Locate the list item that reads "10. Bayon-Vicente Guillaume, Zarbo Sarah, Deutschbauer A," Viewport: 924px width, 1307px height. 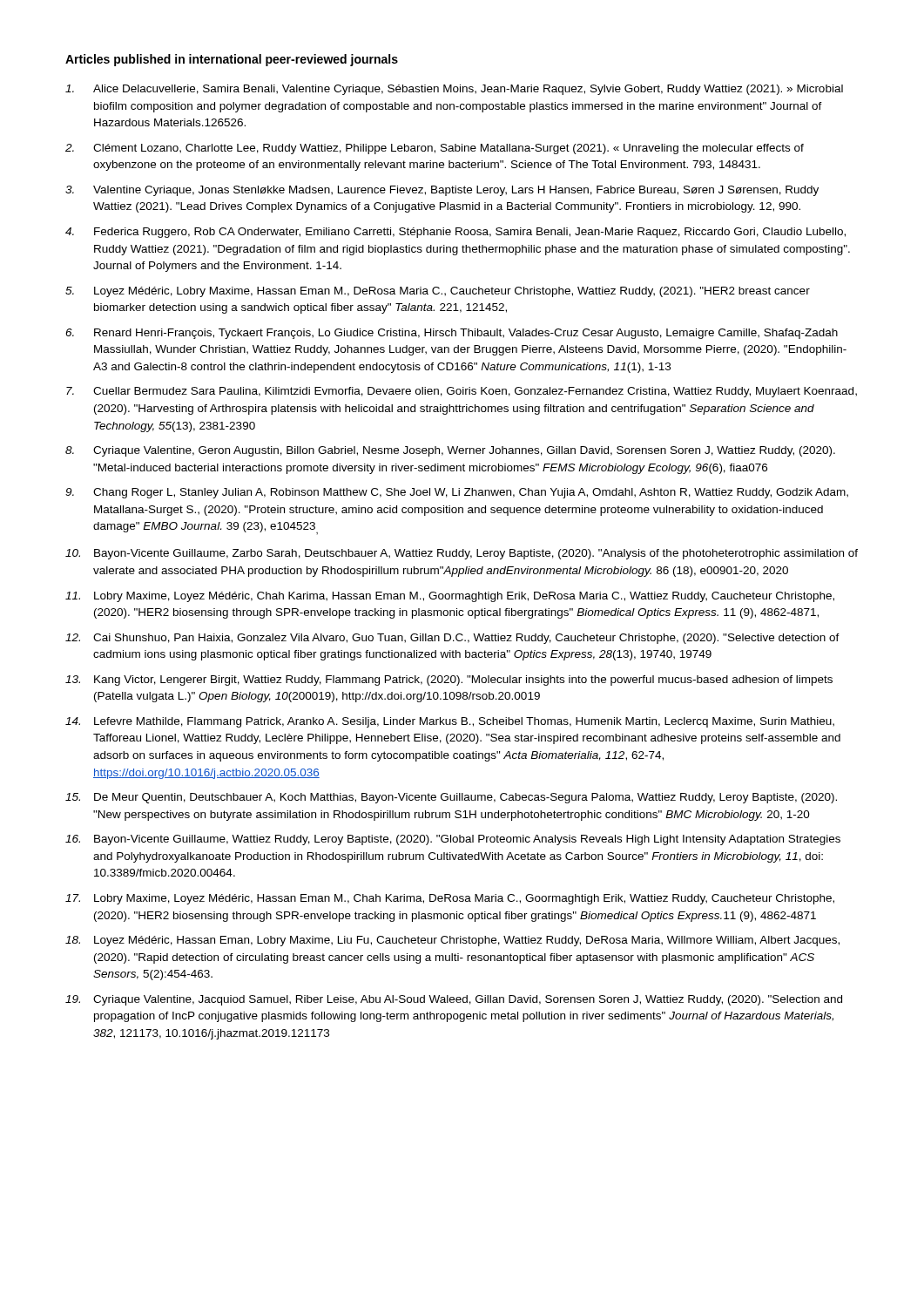(x=462, y=562)
